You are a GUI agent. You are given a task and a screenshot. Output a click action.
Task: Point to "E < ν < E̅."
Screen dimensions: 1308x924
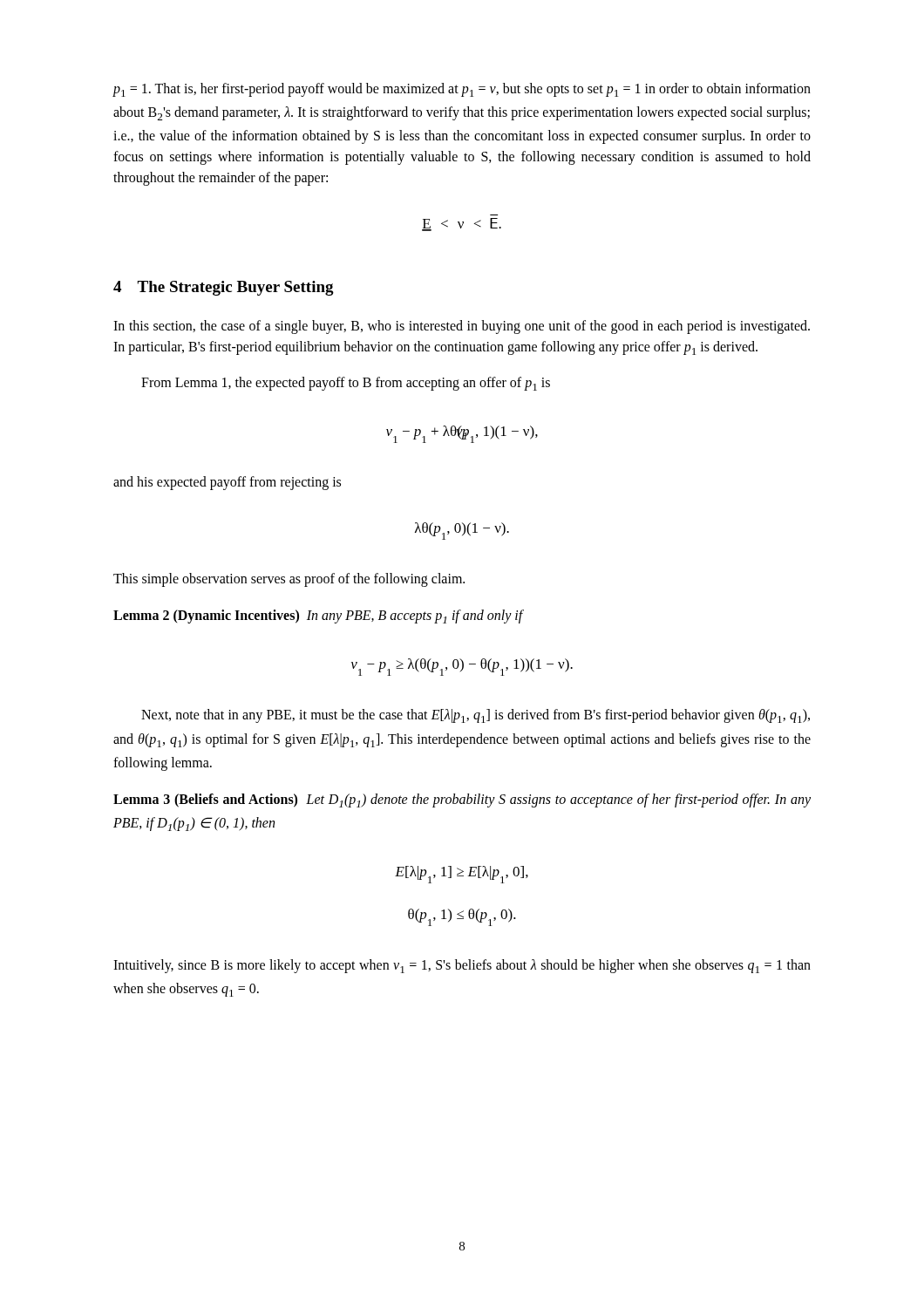pos(462,224)
